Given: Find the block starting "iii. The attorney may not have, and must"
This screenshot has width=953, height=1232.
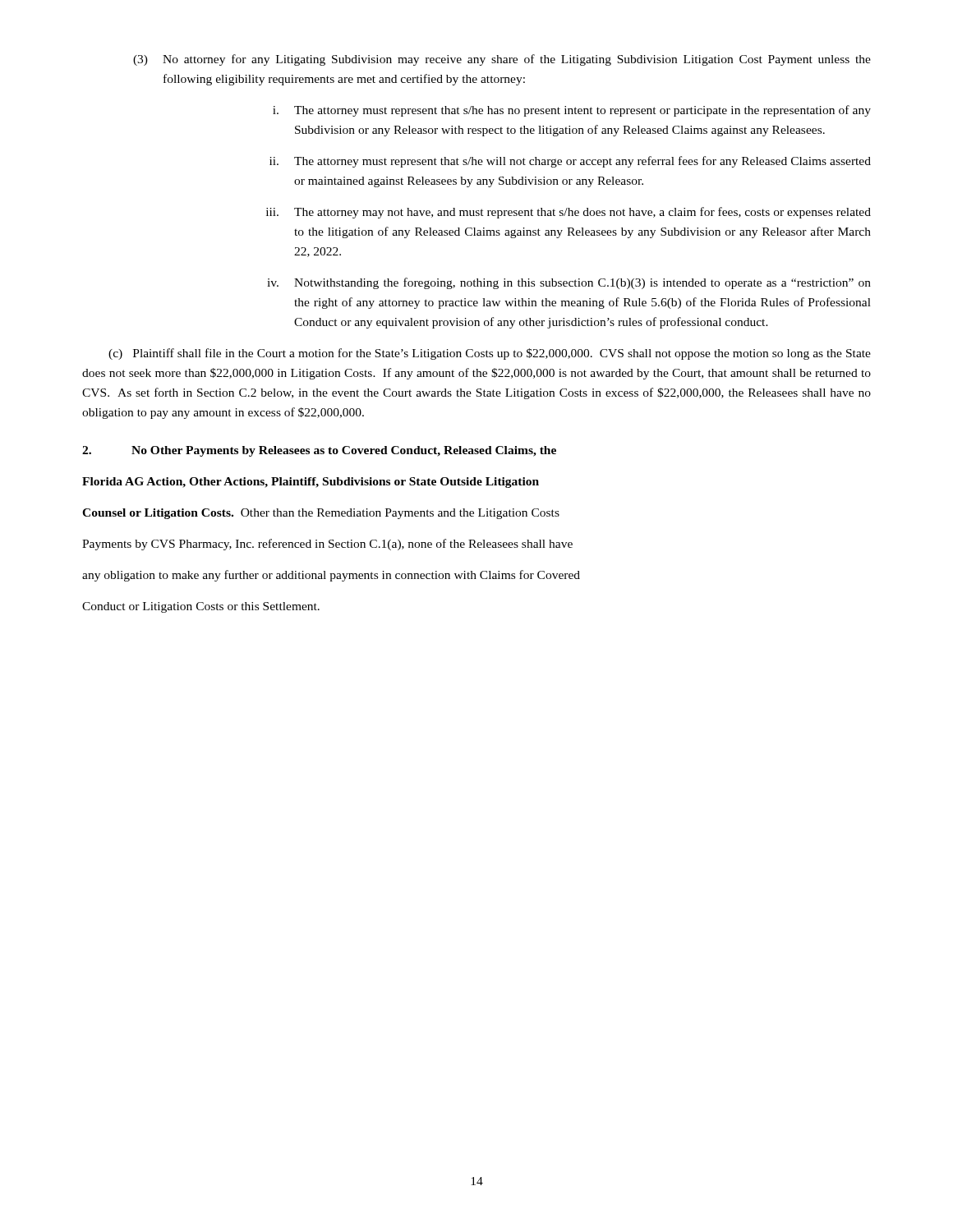Looking at the screenshot, I should [542, 232].
